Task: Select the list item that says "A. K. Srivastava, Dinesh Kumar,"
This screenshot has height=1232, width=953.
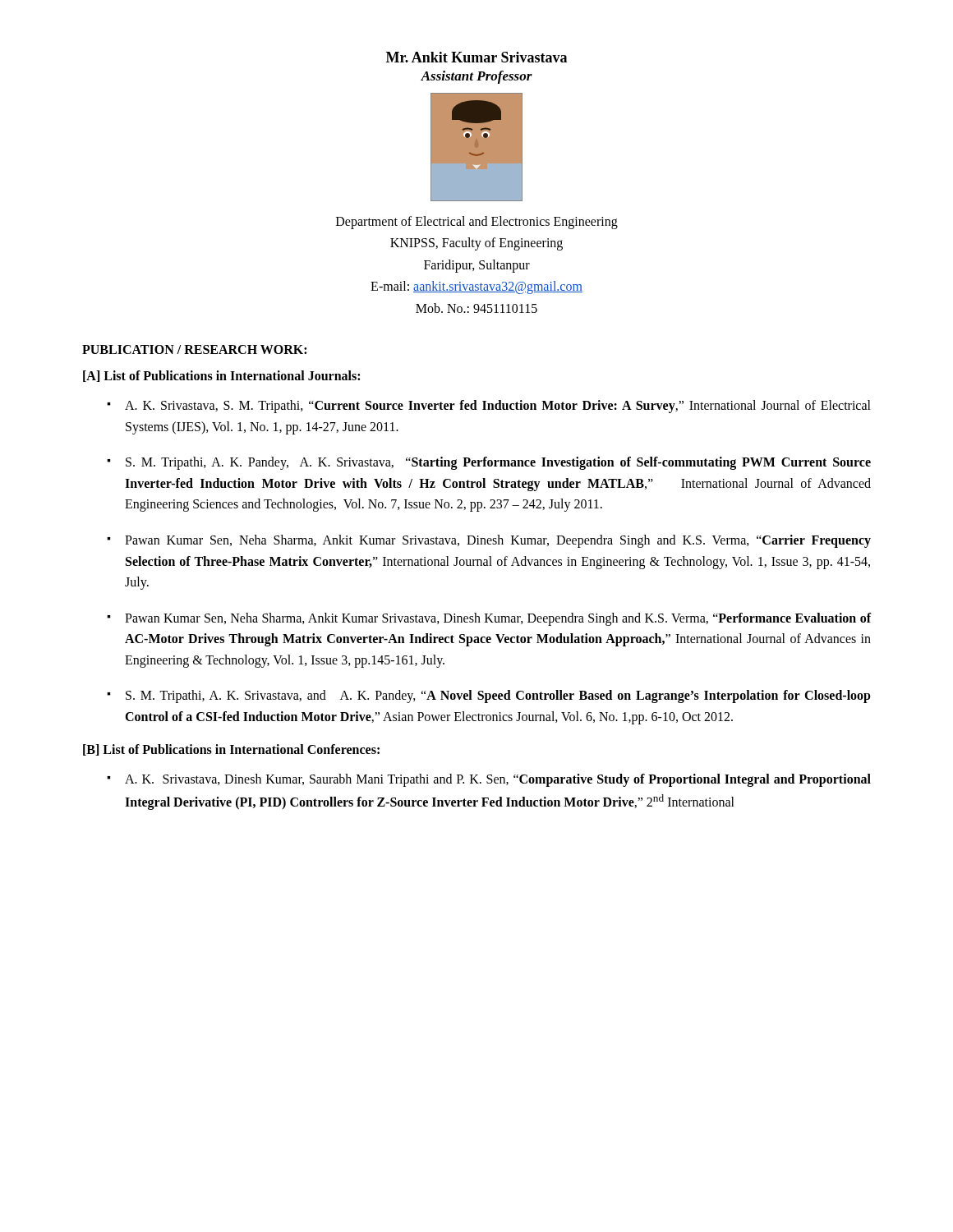Action: point(498,791)
